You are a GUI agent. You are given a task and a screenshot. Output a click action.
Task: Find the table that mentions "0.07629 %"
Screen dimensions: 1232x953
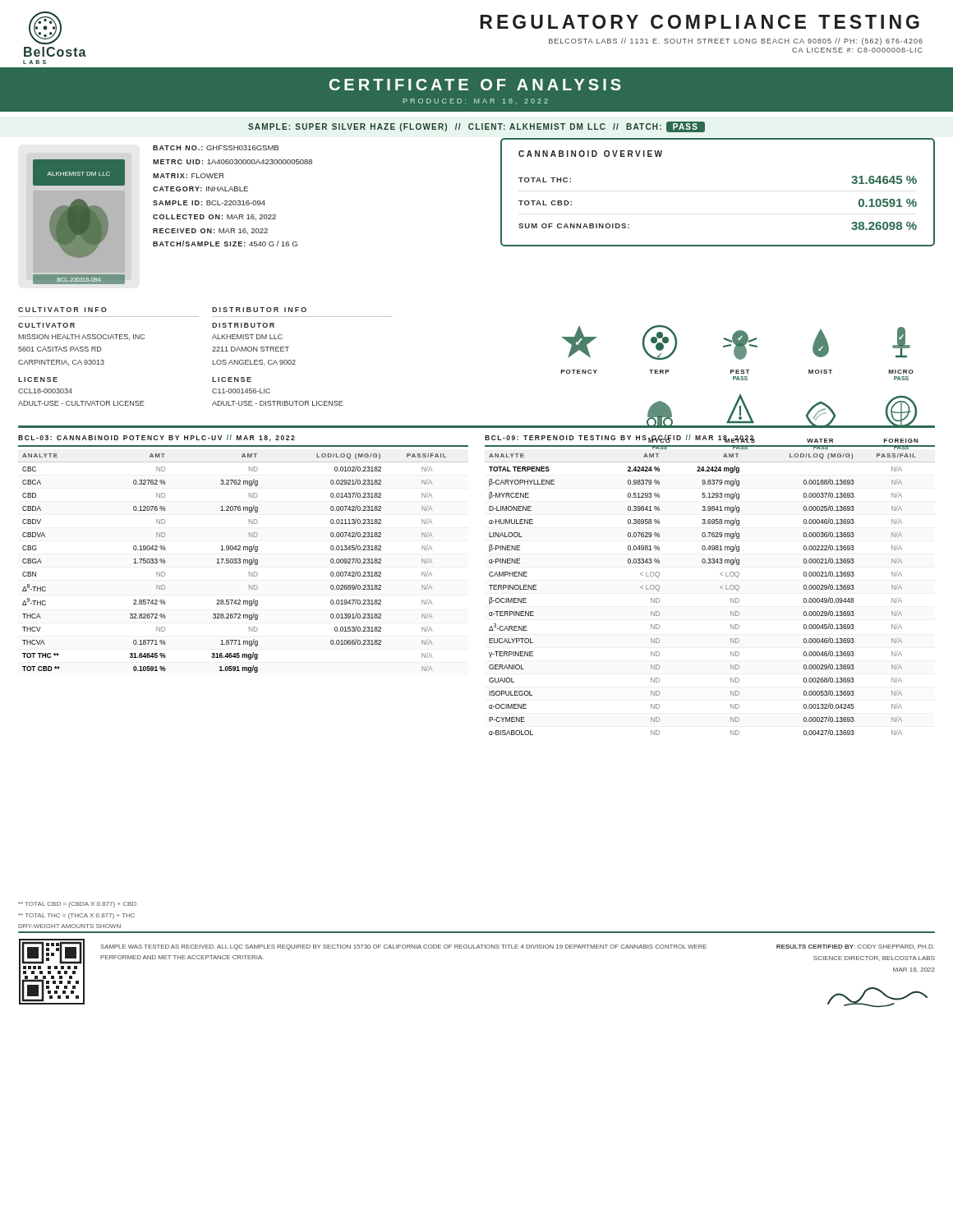pyautogui.click(x=710, y=594)
